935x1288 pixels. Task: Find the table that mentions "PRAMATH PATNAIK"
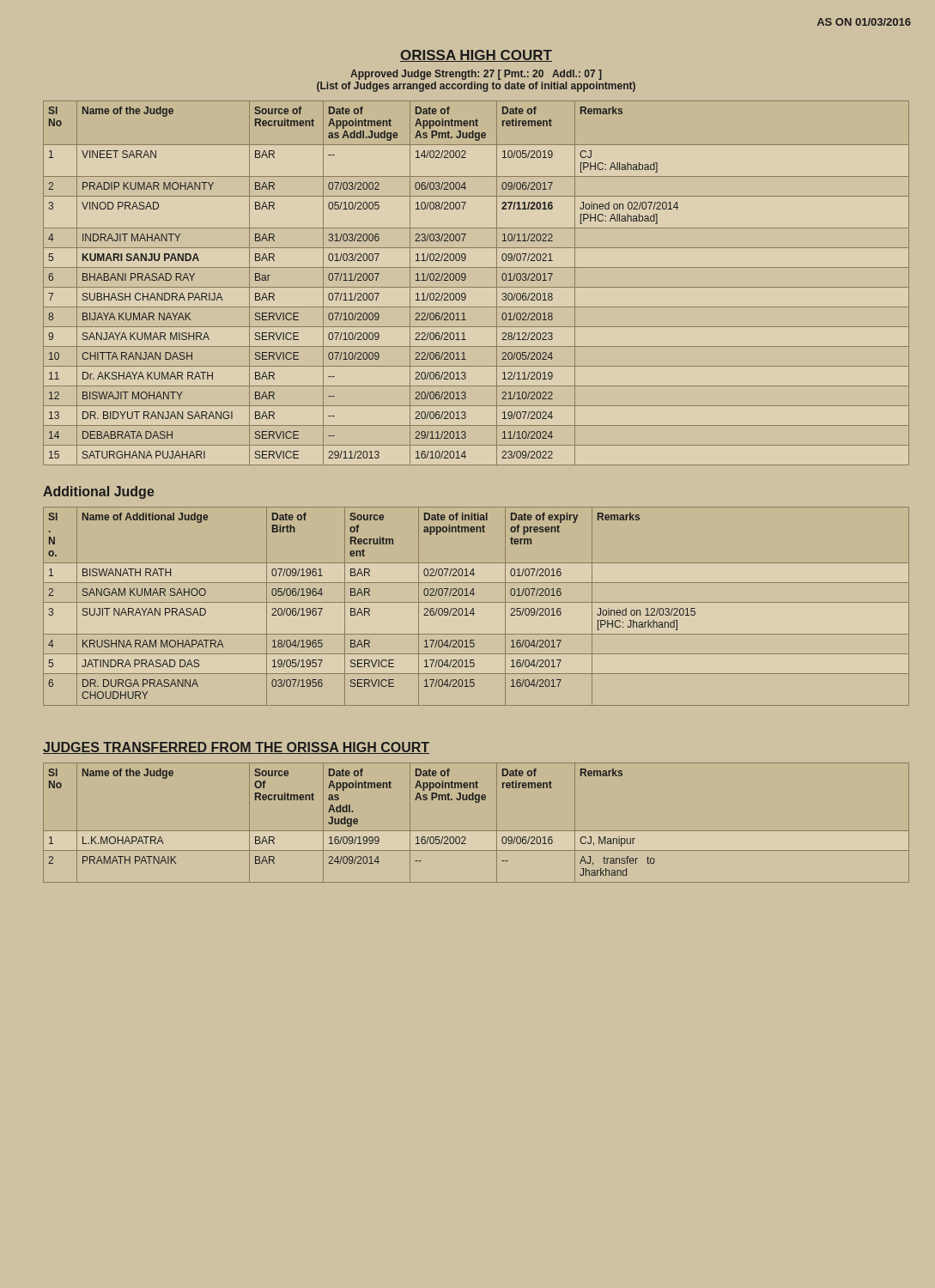476,823
